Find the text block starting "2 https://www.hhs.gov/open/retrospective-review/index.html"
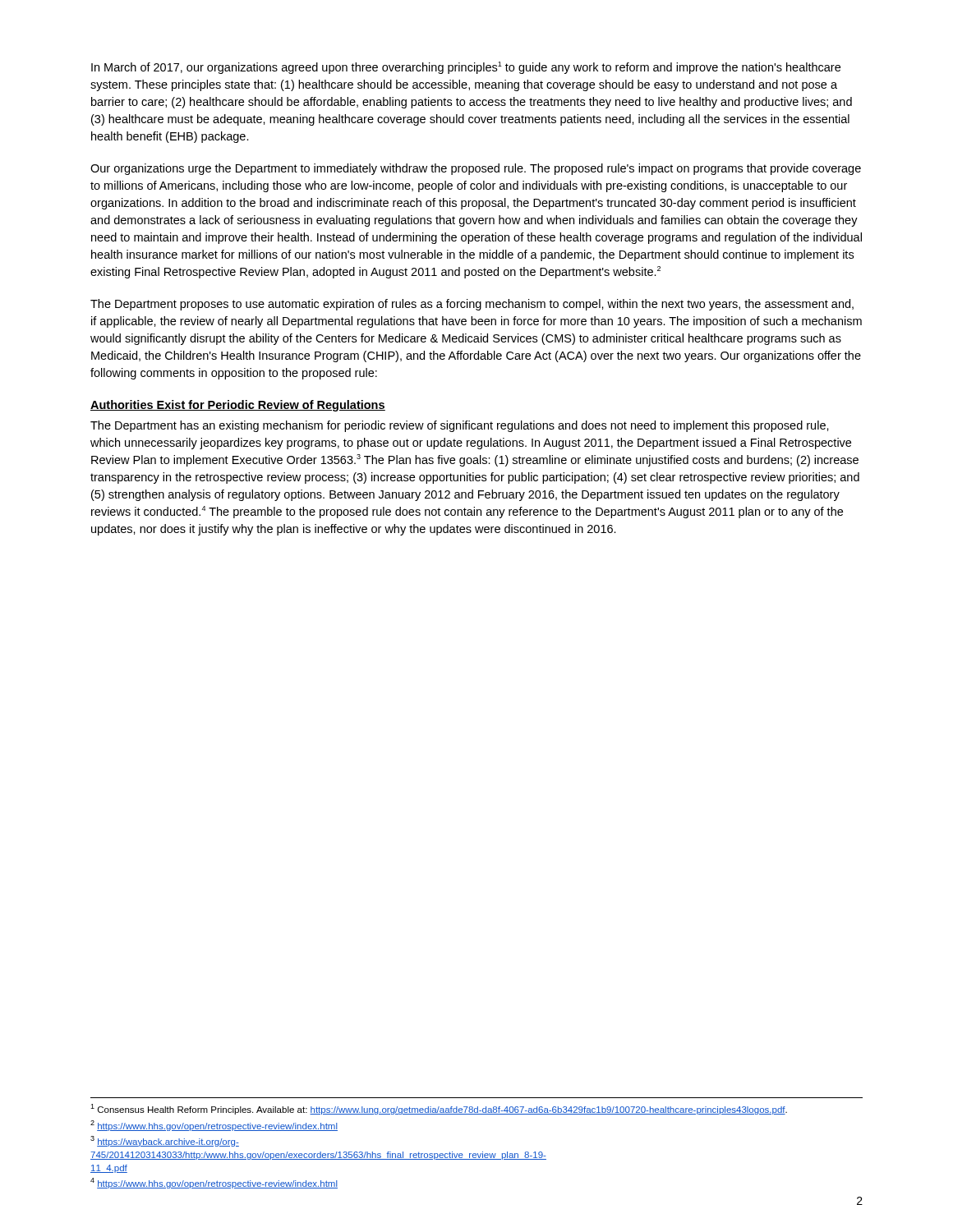Viewport: 953px width, 1232px height. 214,1125
